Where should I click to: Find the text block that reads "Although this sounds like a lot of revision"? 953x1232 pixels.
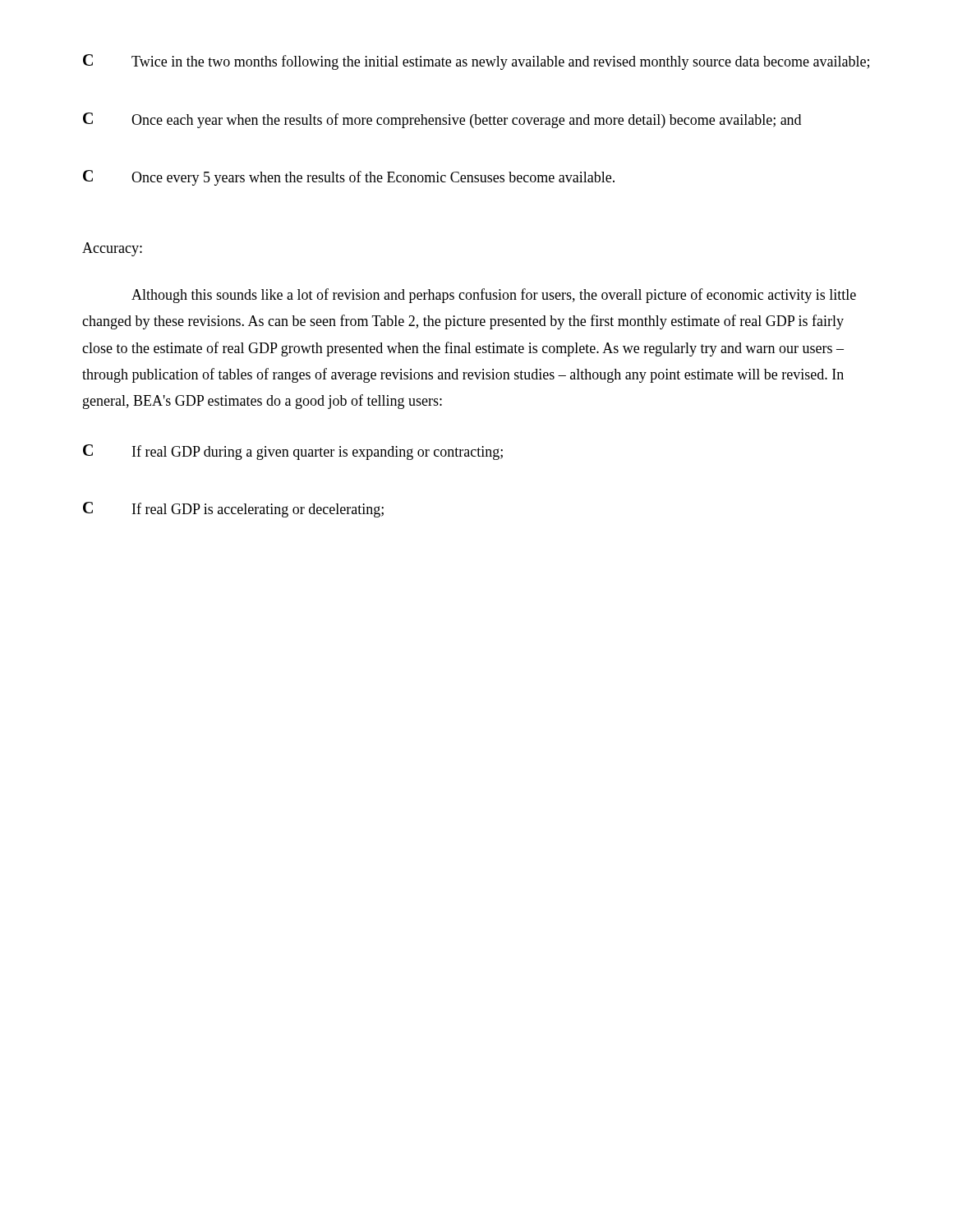[469, 348]
